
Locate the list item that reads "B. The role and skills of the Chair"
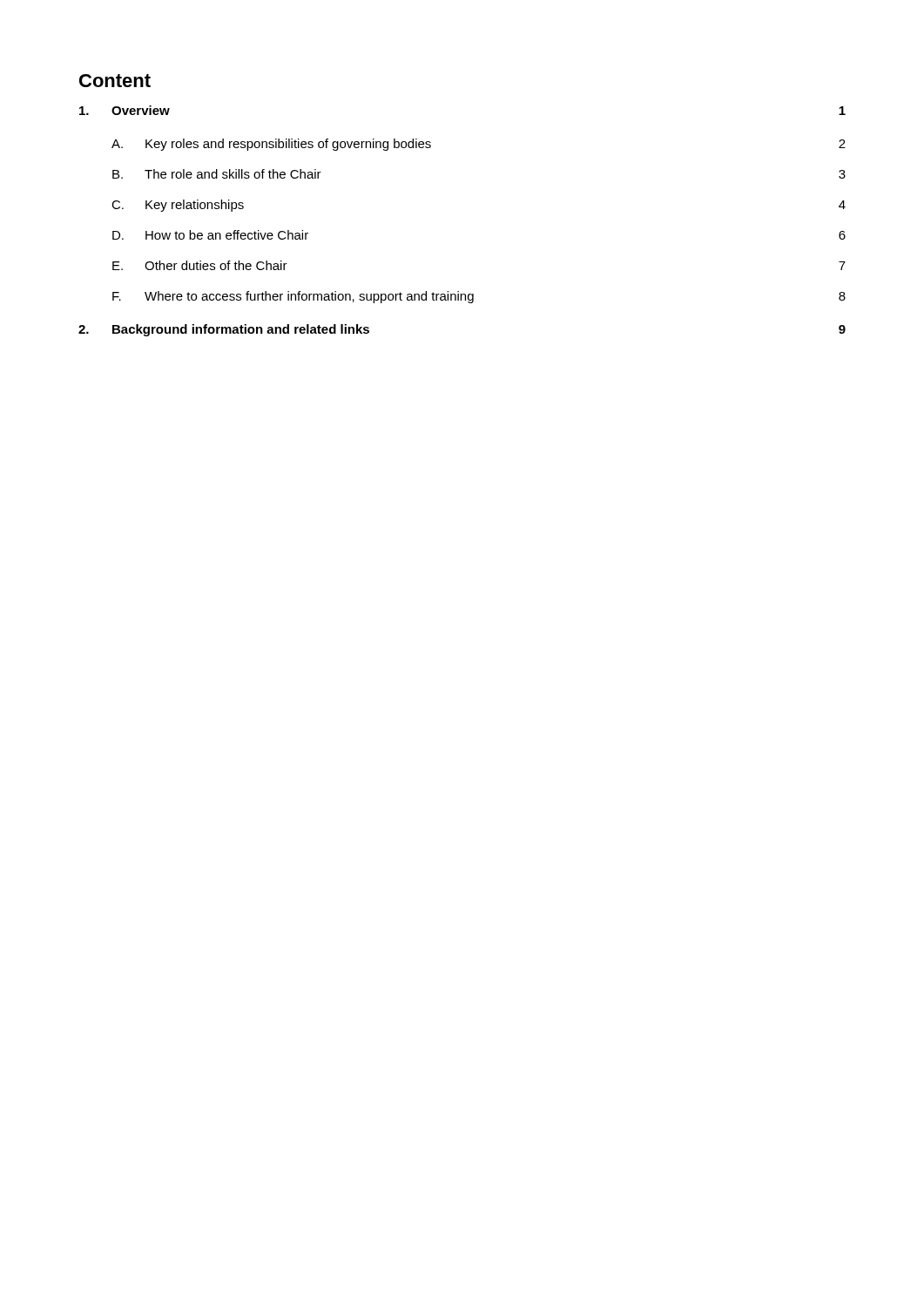click(x=231, y=174)
